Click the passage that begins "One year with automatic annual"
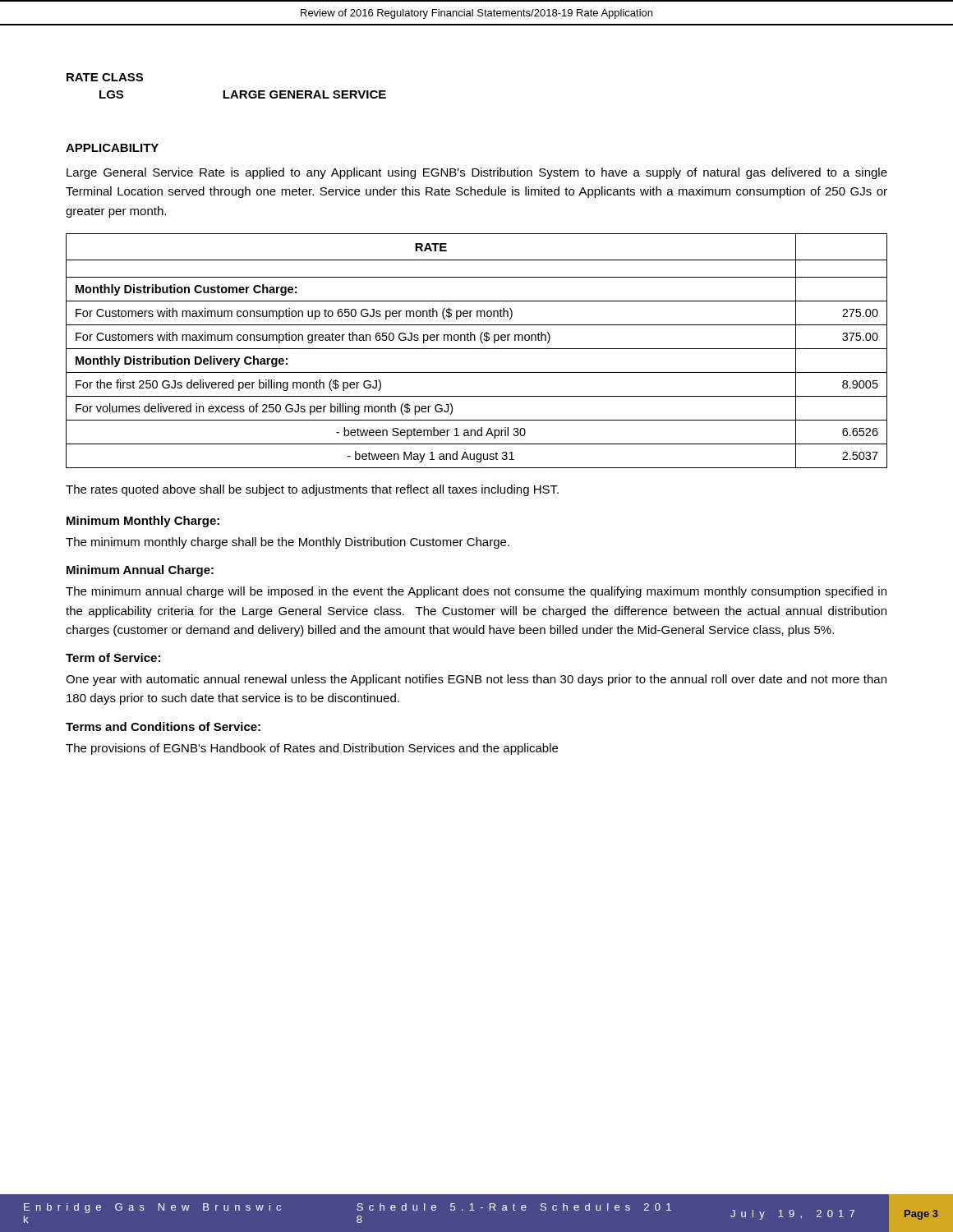This screenshot has height=1232, width=953. coord(476,688)
